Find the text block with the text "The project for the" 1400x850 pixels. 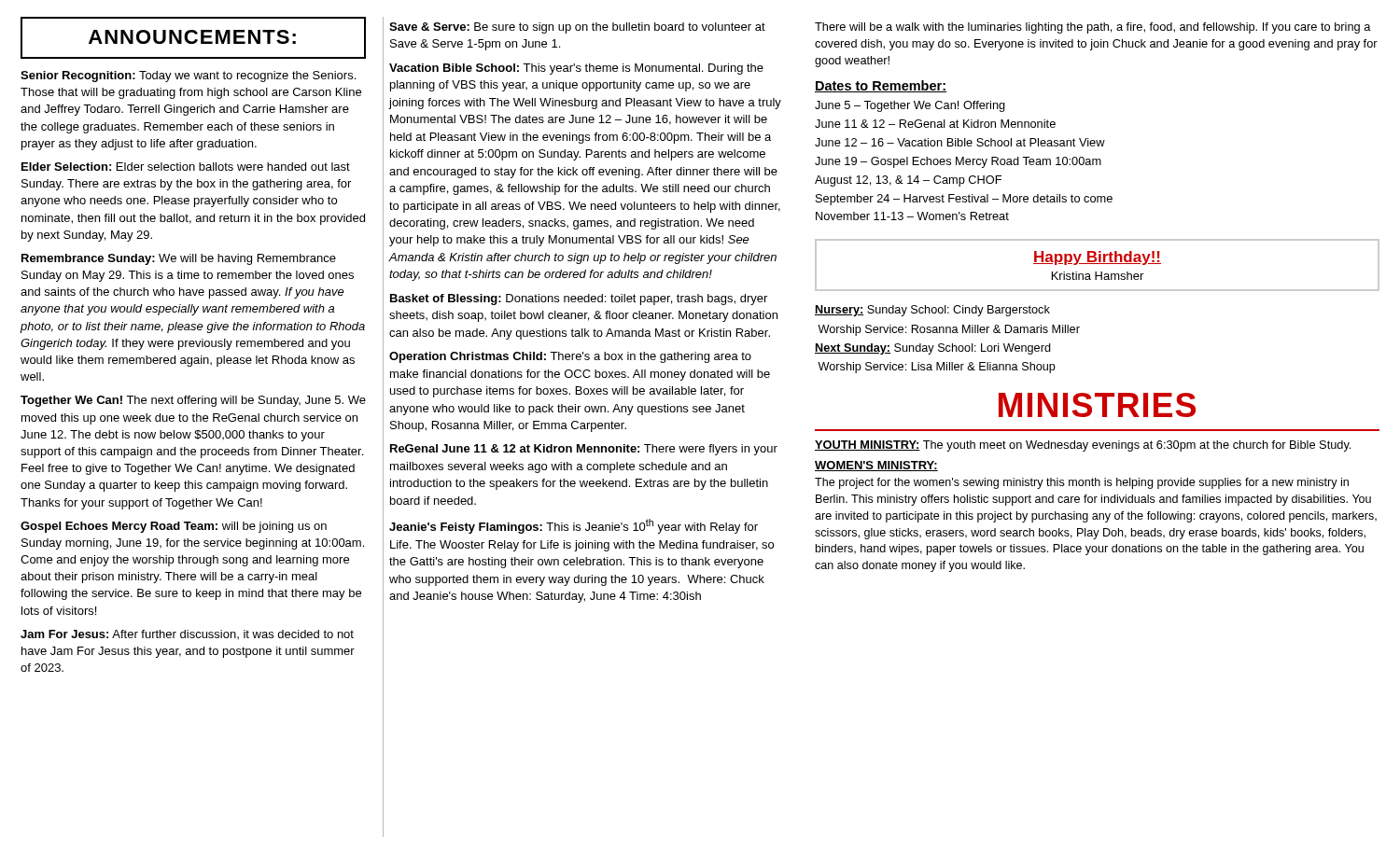1096,524
